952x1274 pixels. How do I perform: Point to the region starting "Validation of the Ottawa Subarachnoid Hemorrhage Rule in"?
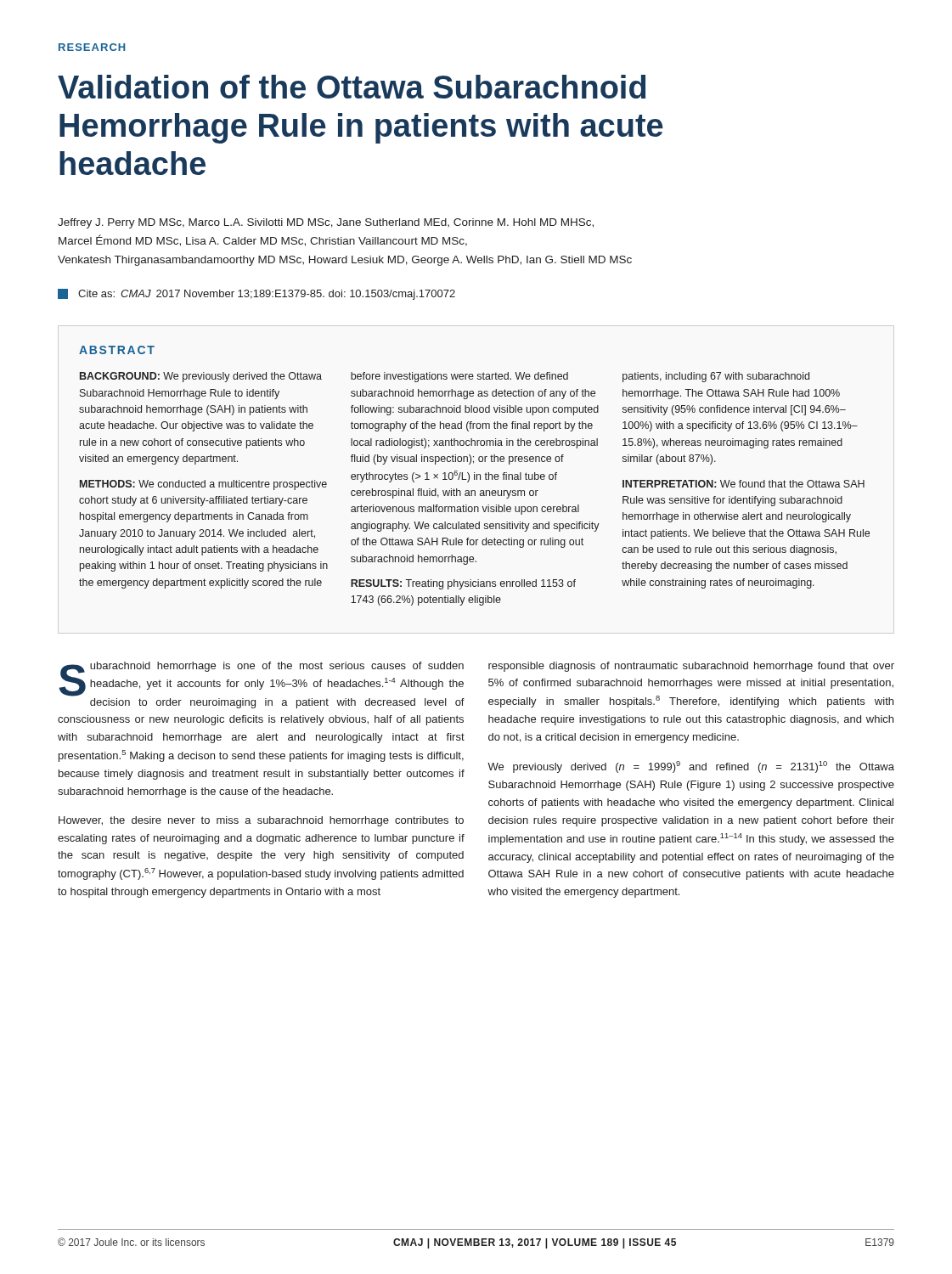361,126
